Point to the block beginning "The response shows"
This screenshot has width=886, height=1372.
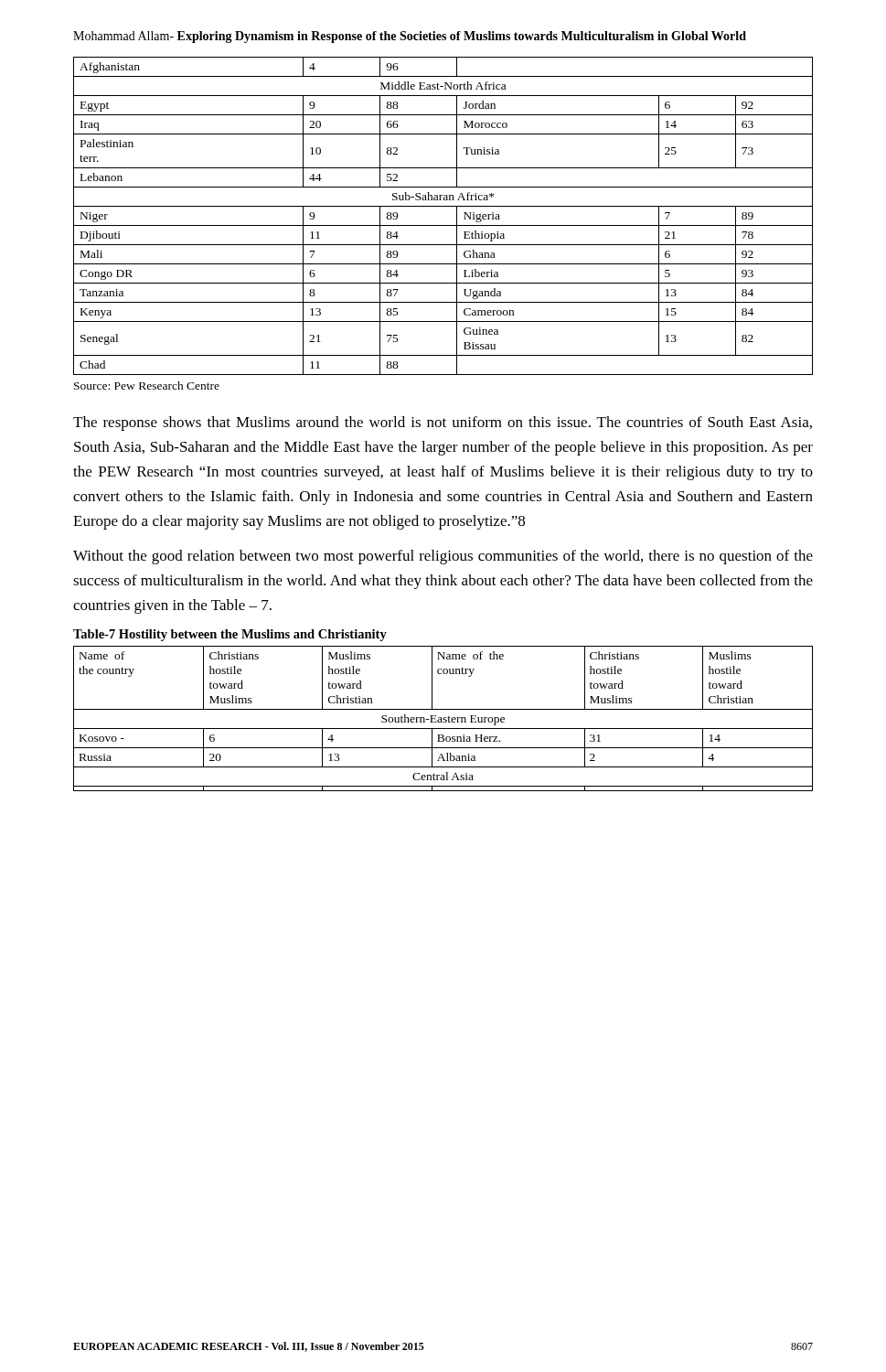point(443,471)
